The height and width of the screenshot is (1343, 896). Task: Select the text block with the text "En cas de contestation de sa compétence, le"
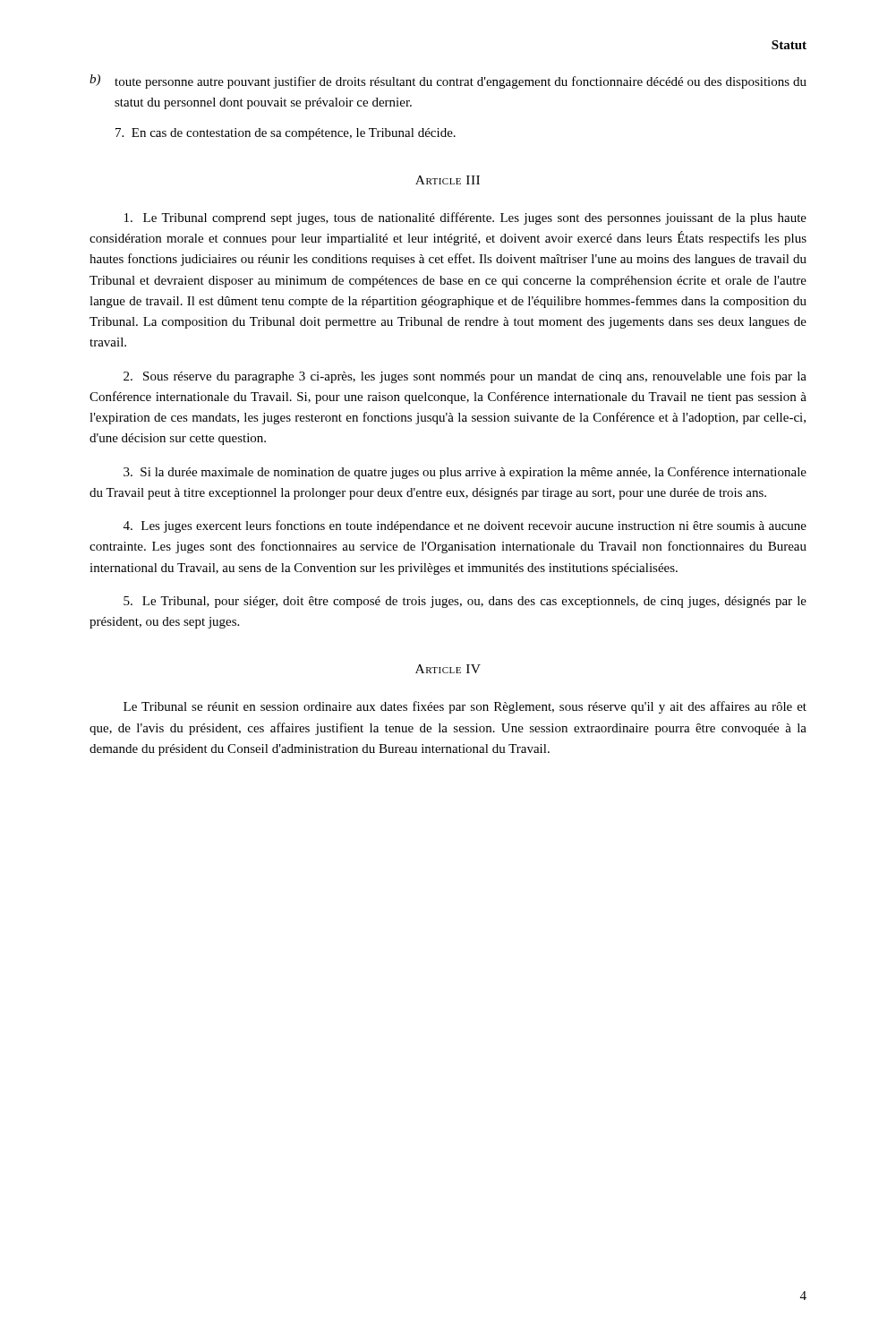(x=285, y=132)
